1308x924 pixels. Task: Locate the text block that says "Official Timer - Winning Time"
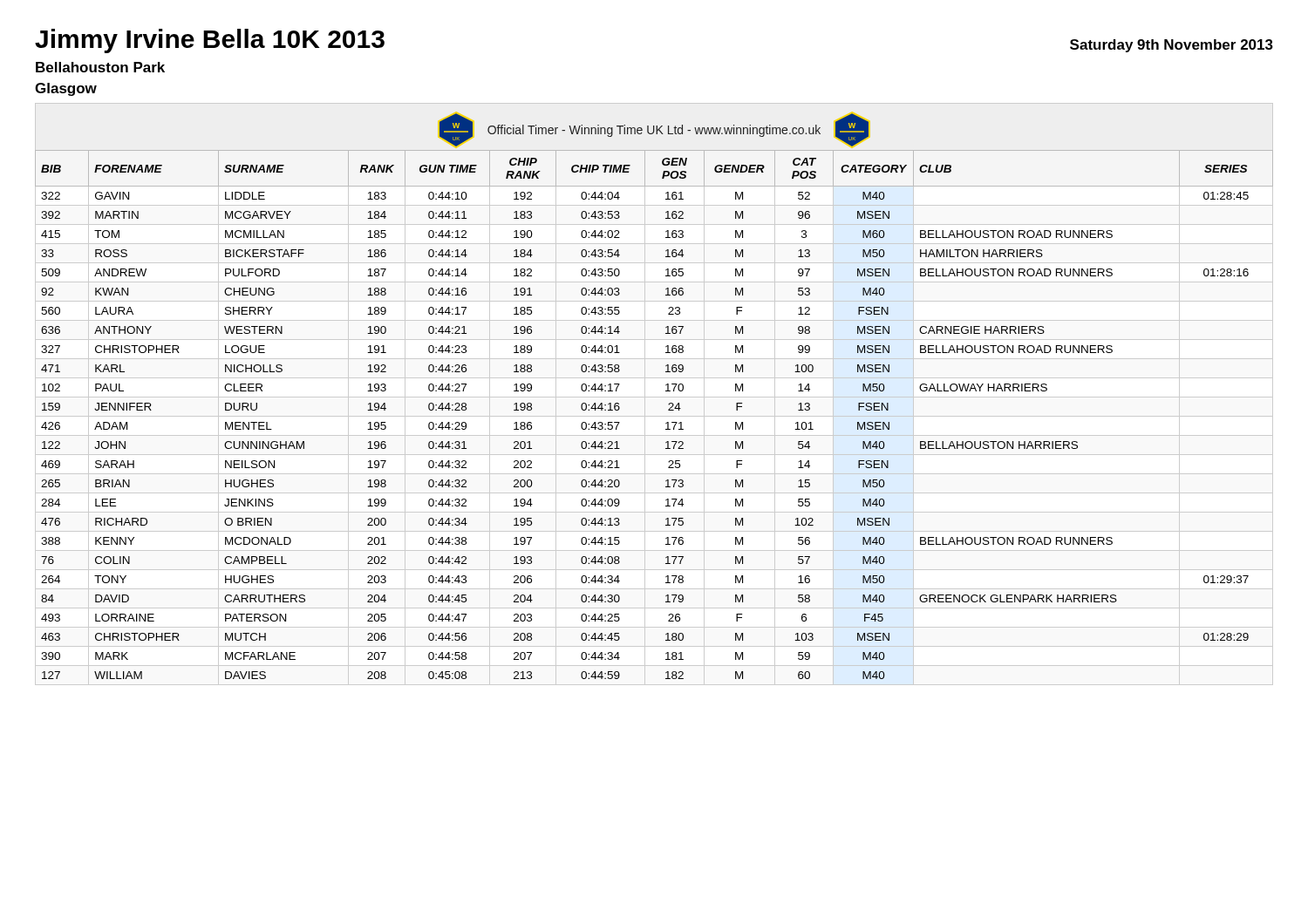point(654,130)
